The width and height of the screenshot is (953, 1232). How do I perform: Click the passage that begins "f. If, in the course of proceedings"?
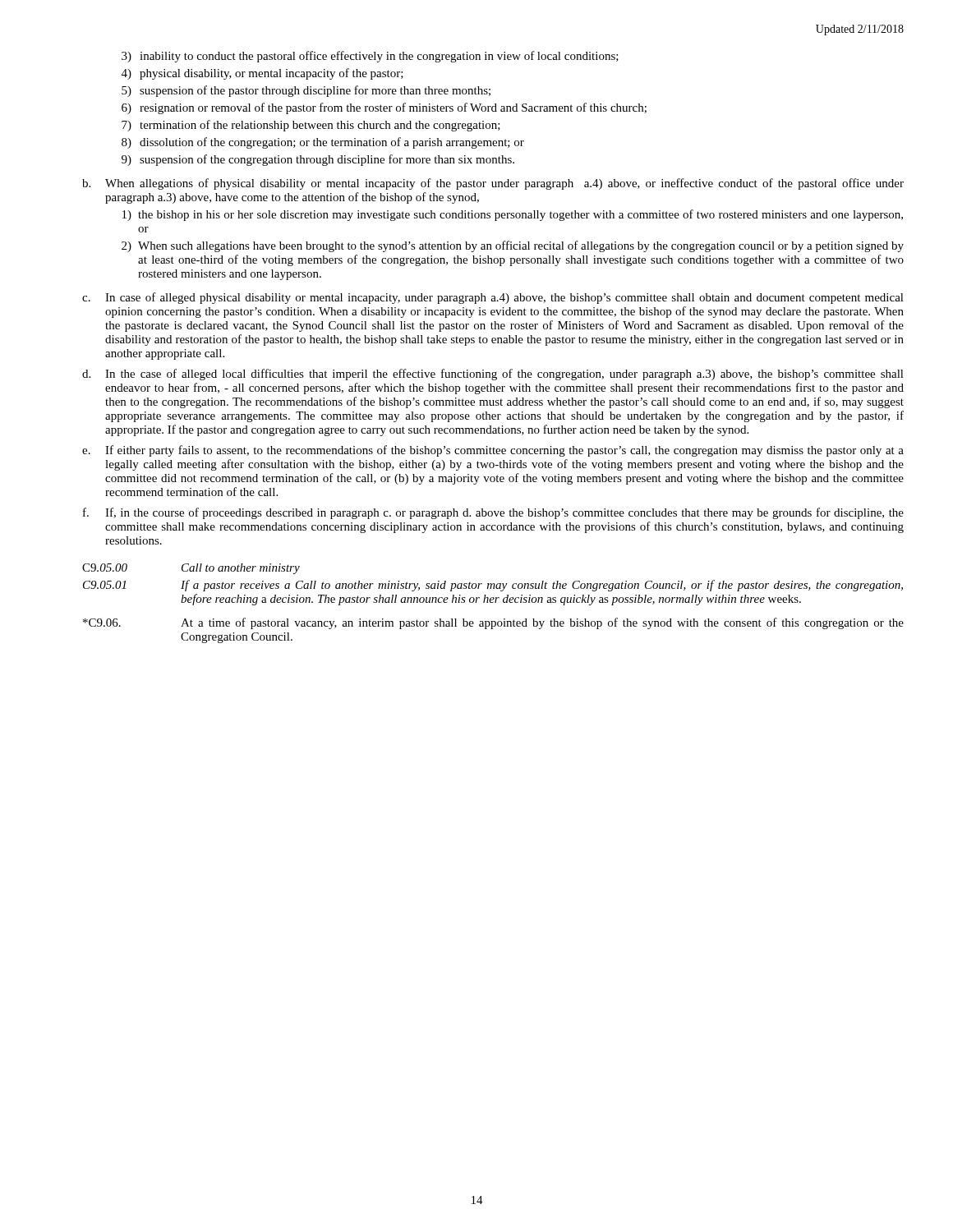tap(493, 527)
